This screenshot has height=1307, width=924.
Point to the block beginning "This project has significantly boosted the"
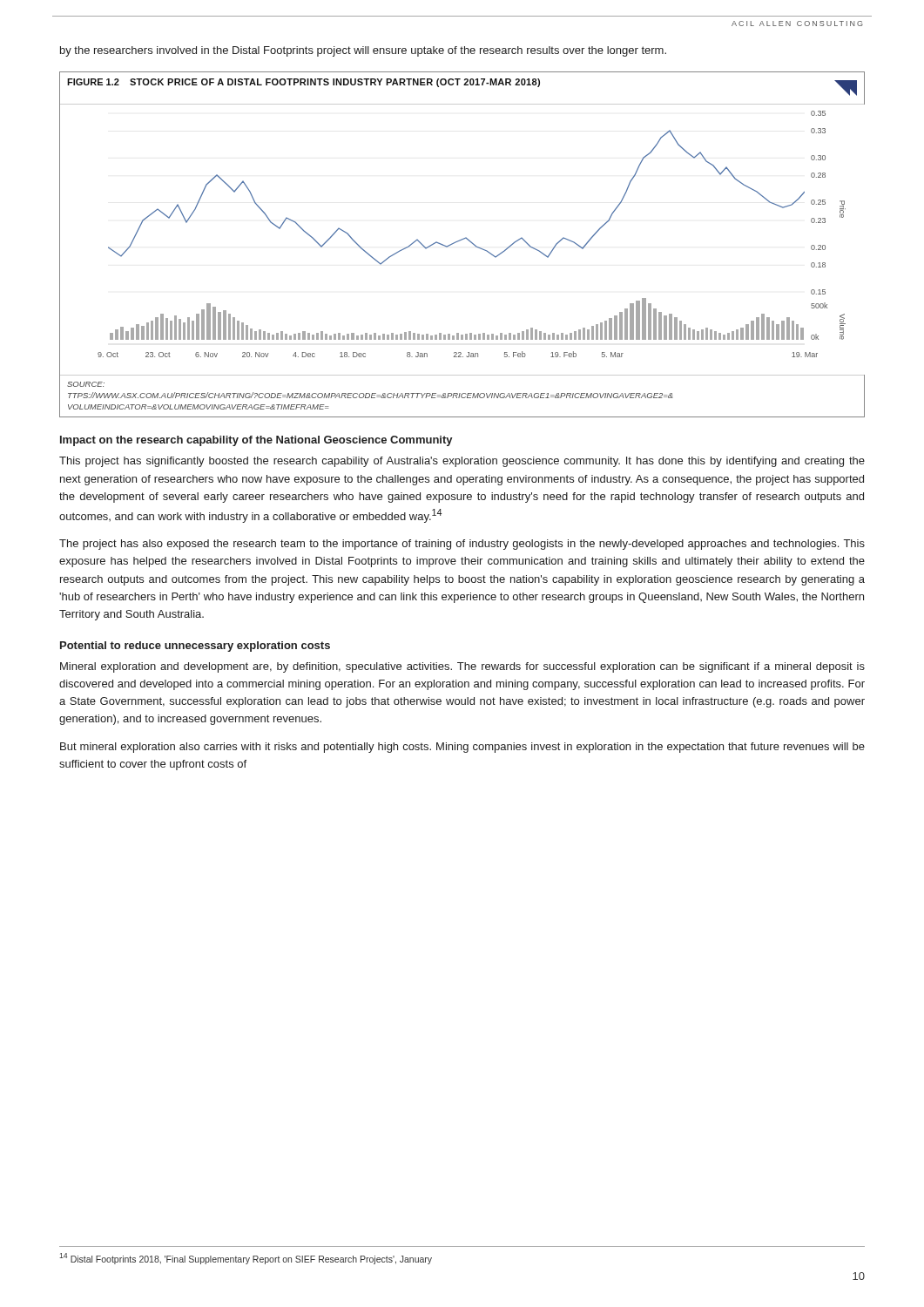click(x=462, y=489)
